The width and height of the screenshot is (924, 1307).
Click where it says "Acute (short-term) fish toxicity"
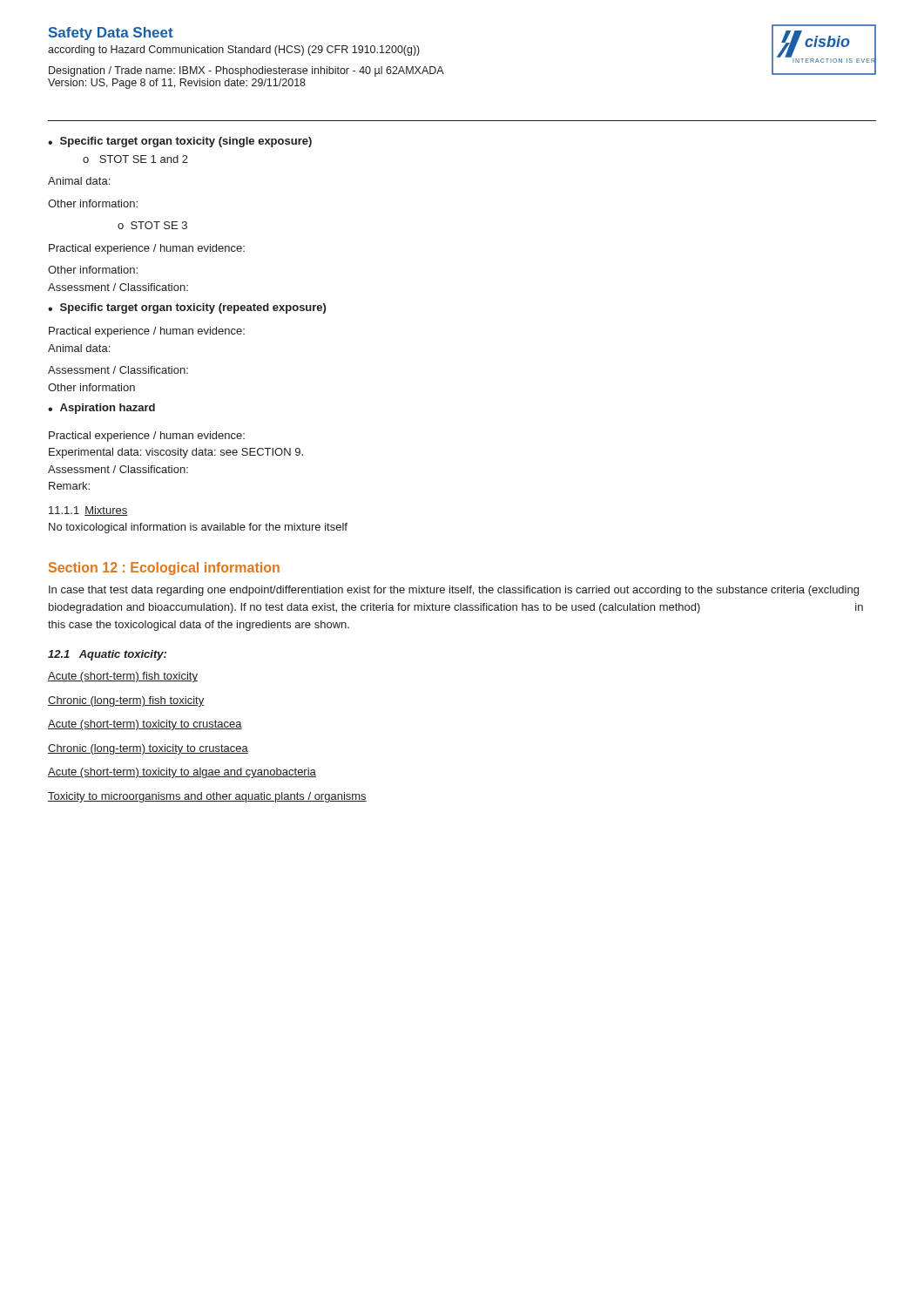coord(123,676)
